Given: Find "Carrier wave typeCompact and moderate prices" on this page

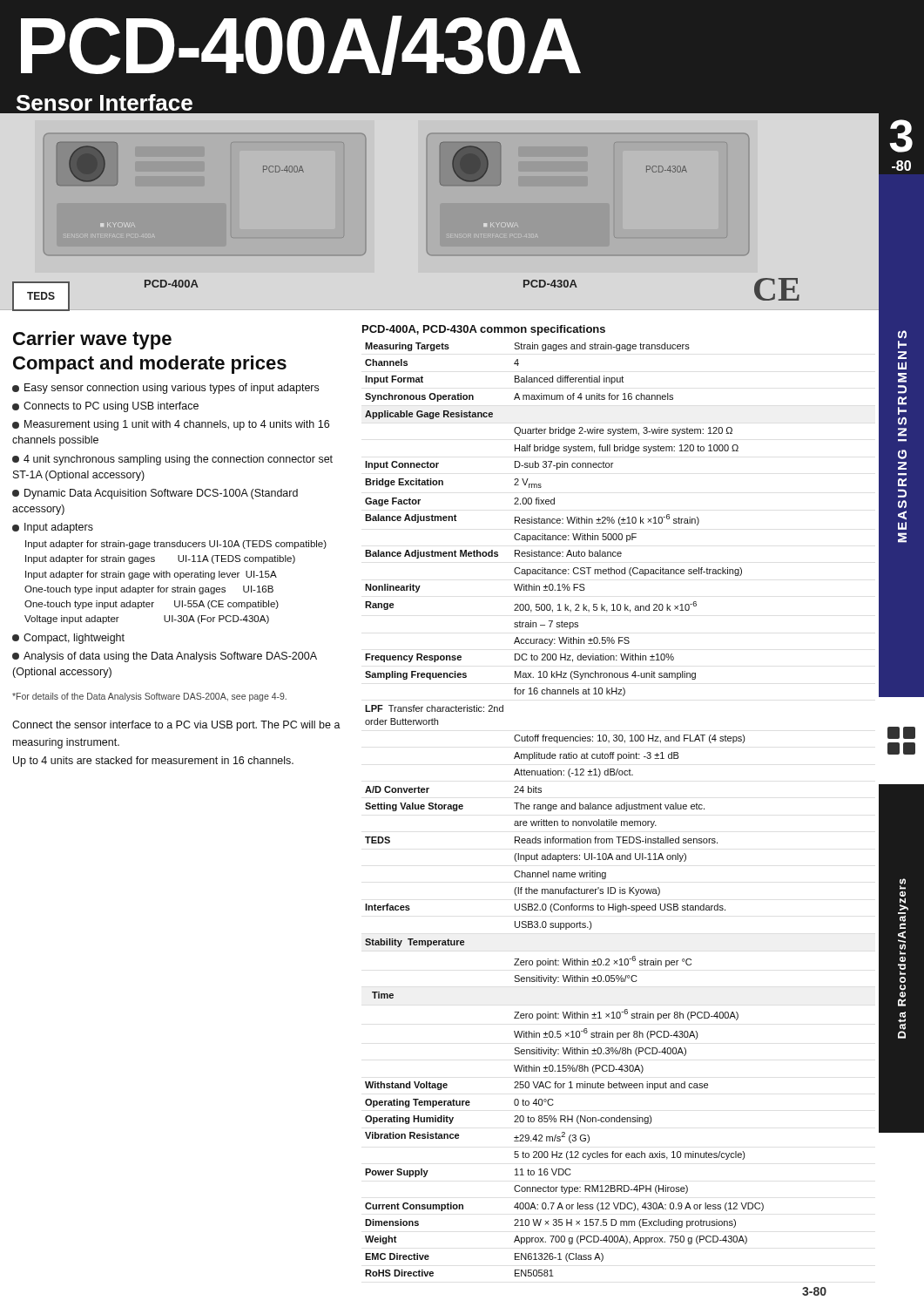Looking at the screenshot, I should (150, 351).
